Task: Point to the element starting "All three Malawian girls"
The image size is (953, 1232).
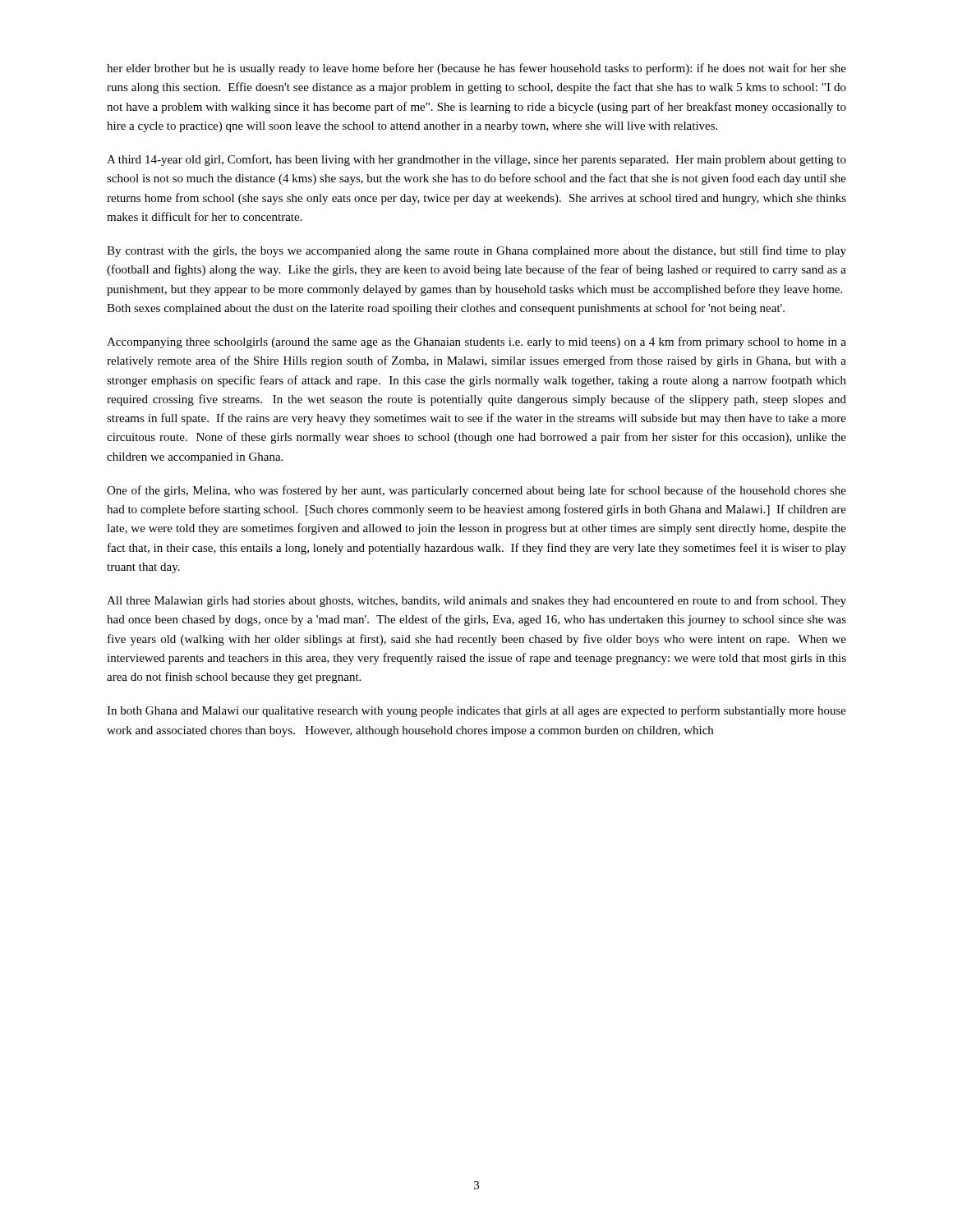Action: tap(476, 639)
